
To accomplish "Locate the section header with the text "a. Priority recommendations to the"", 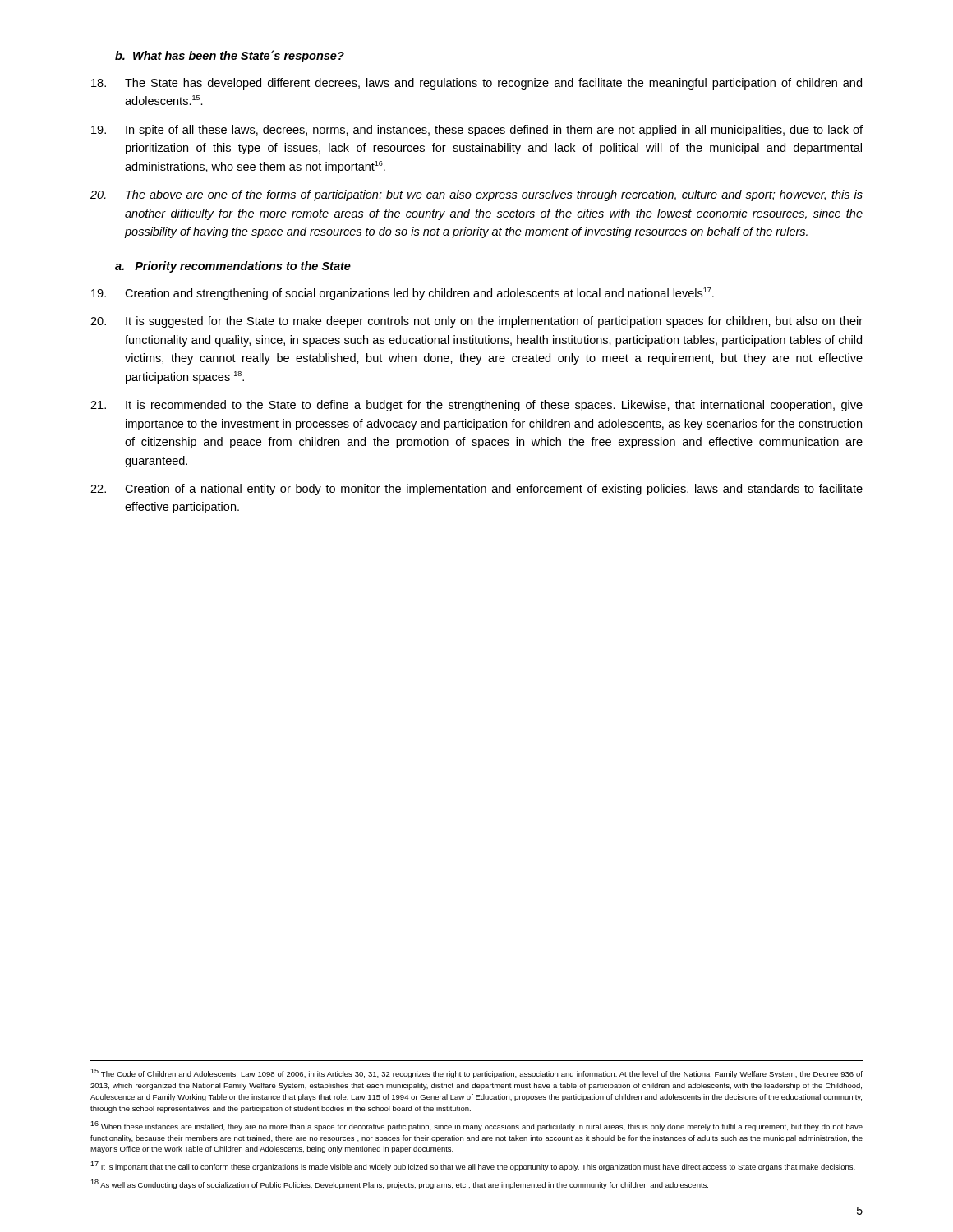I will pyautogui.click(x=233, y=266).
